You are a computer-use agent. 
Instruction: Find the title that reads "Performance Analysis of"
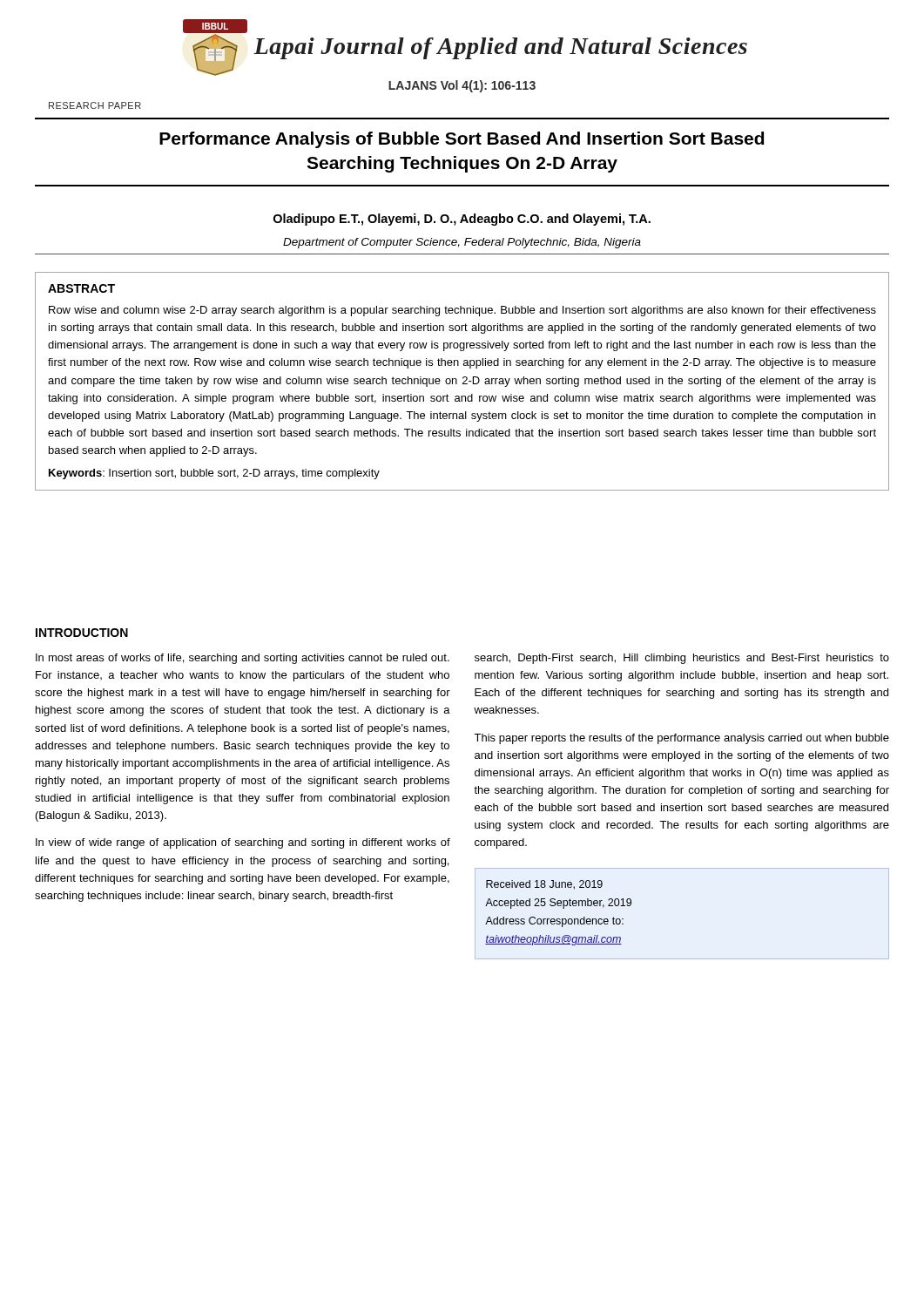[x=462, y=151]
